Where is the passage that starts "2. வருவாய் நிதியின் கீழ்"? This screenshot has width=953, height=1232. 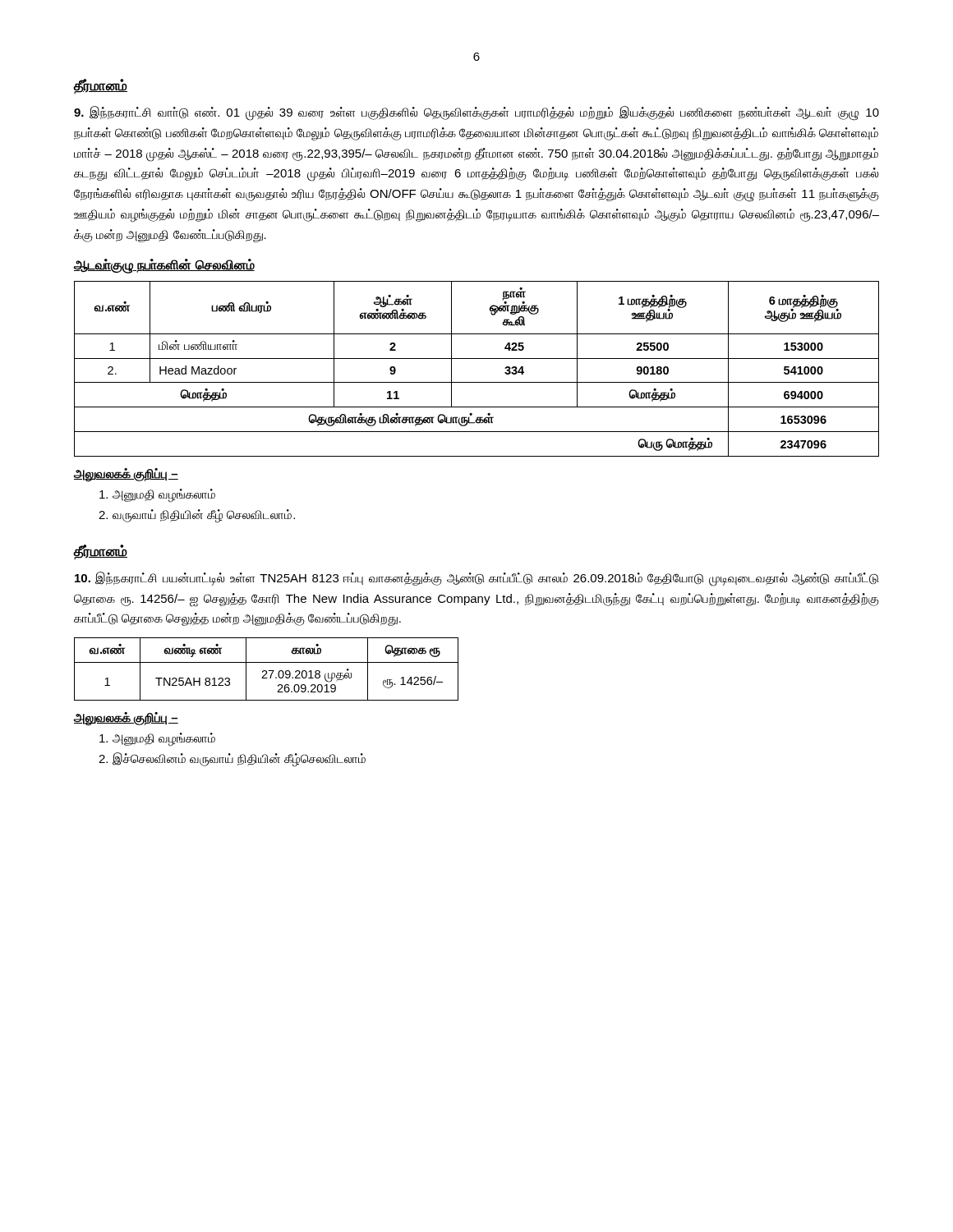pyautogui.click(x=197, y=515)
